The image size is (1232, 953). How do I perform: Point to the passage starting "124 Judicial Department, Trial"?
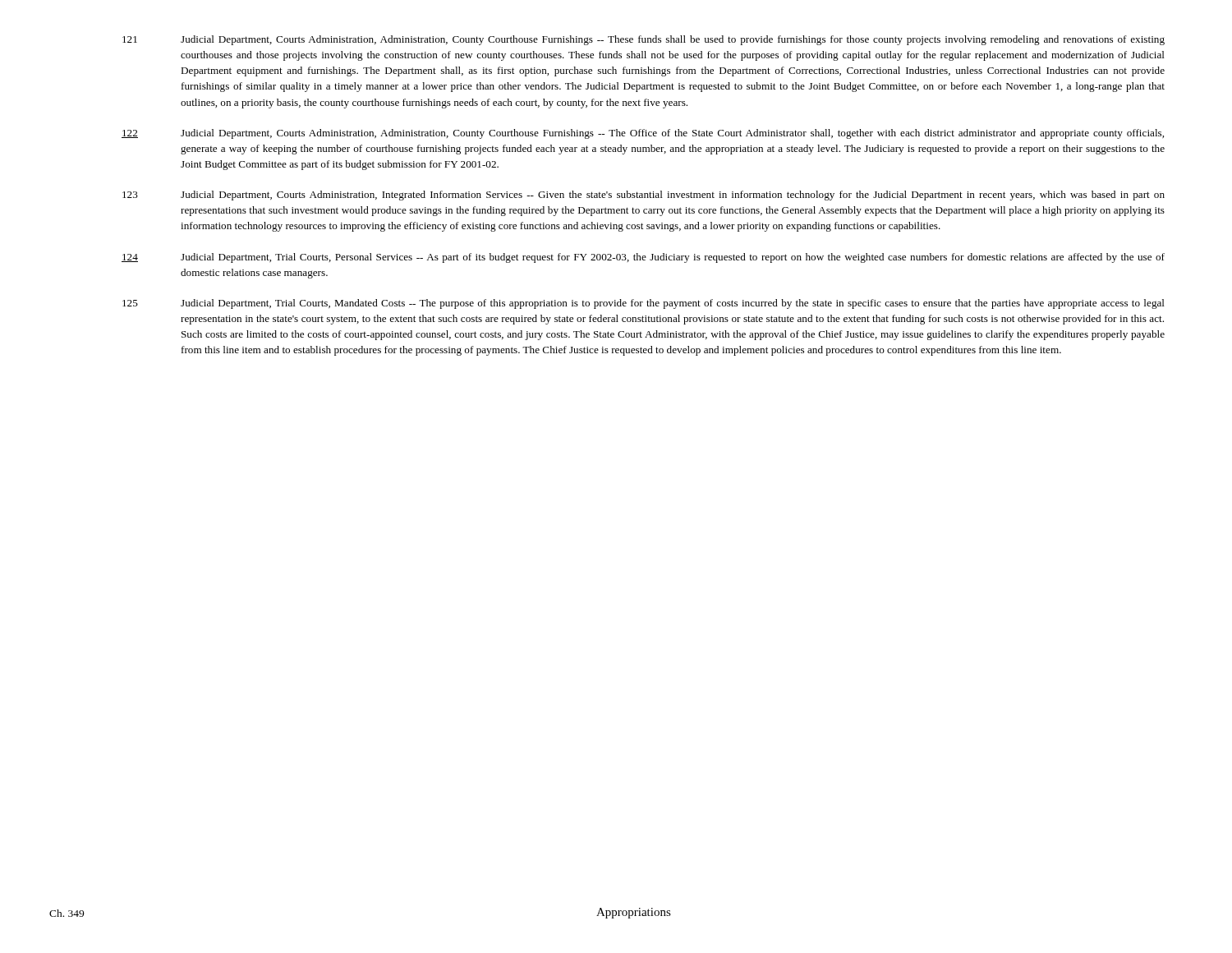click(x=643, y=264)
